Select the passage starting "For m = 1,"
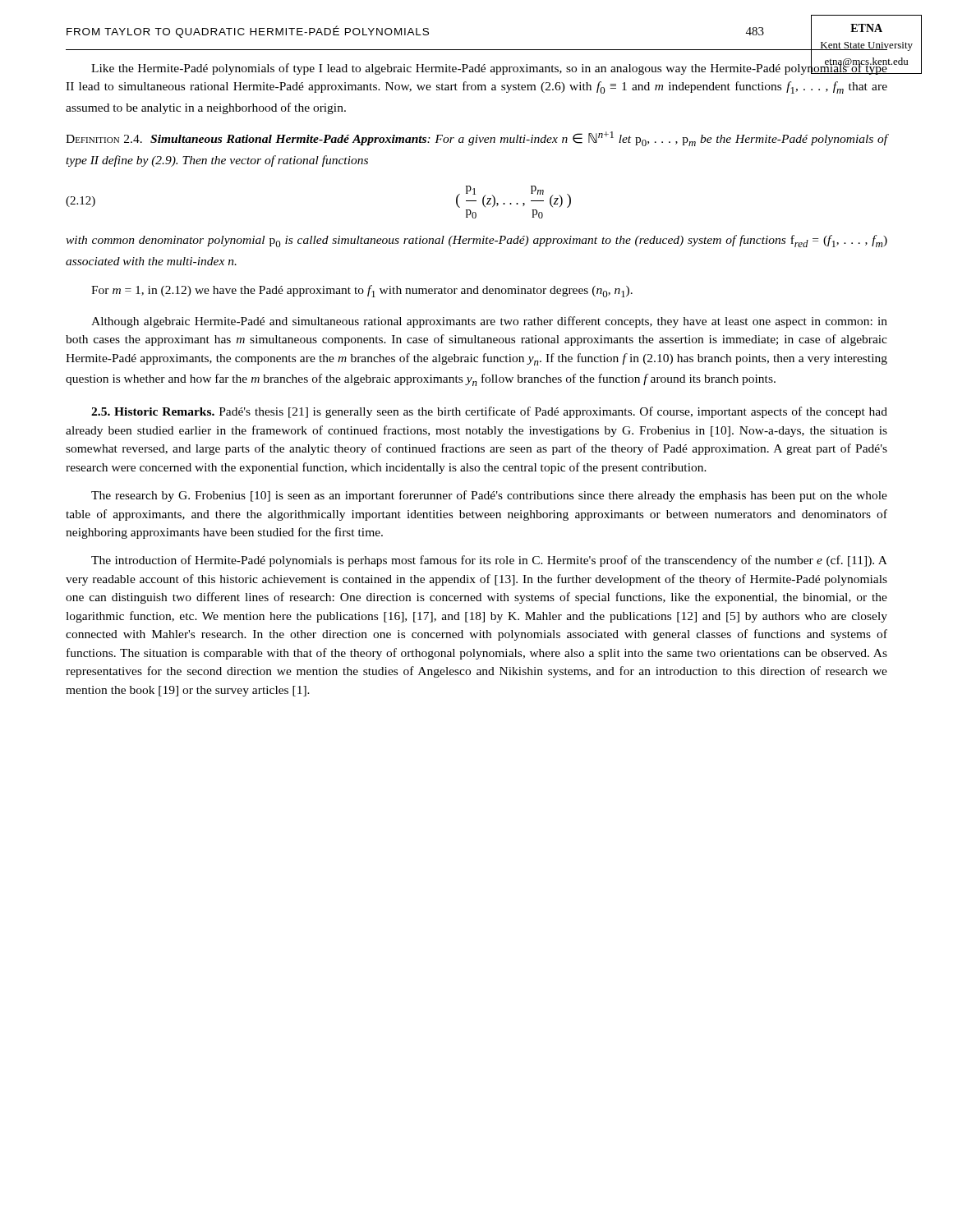953x1232 pixels. click(476, 291)
